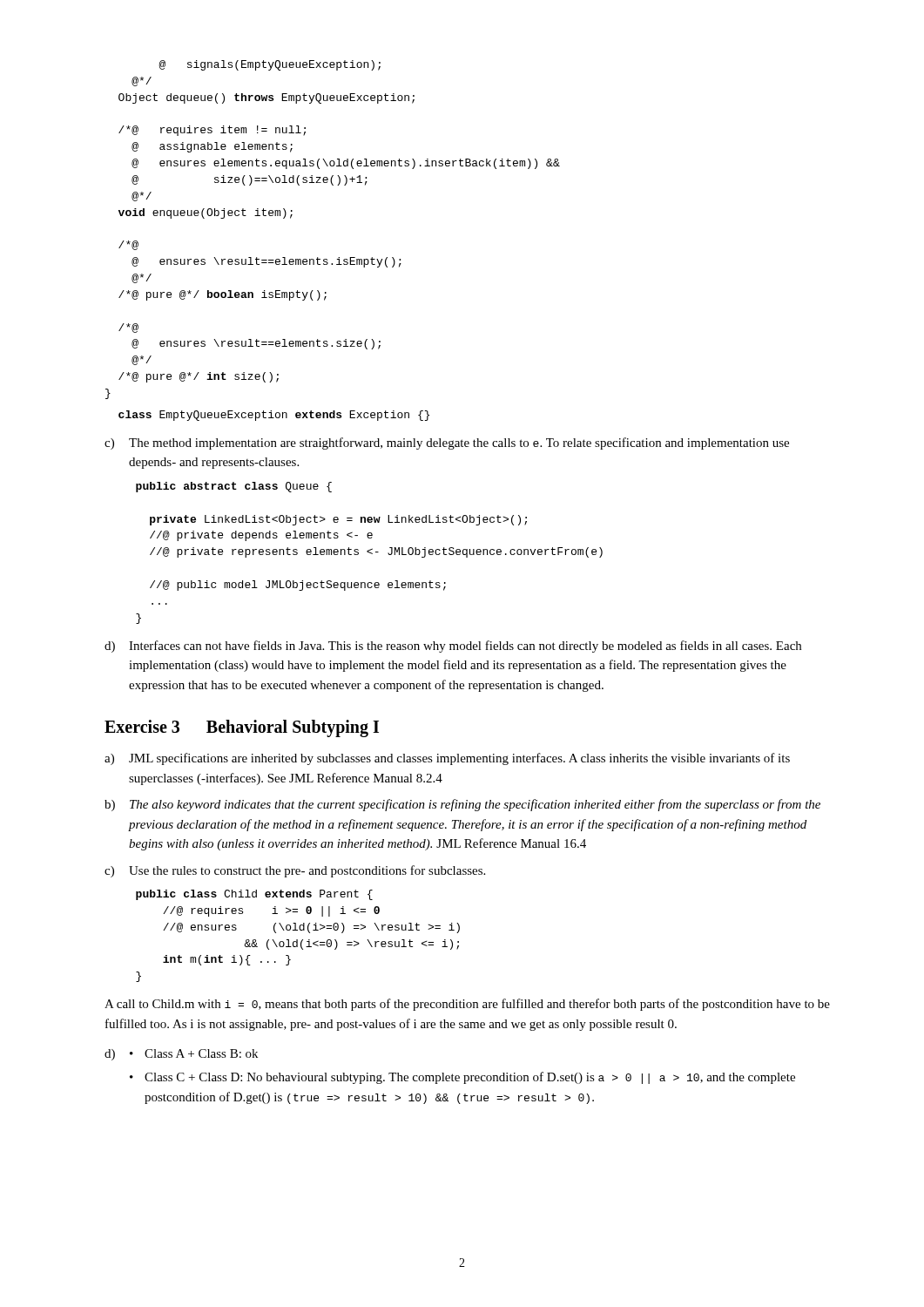
Task: Locate the block starting "b) The also keyword"
Action: pyautogui.click(x=471, y=824)
